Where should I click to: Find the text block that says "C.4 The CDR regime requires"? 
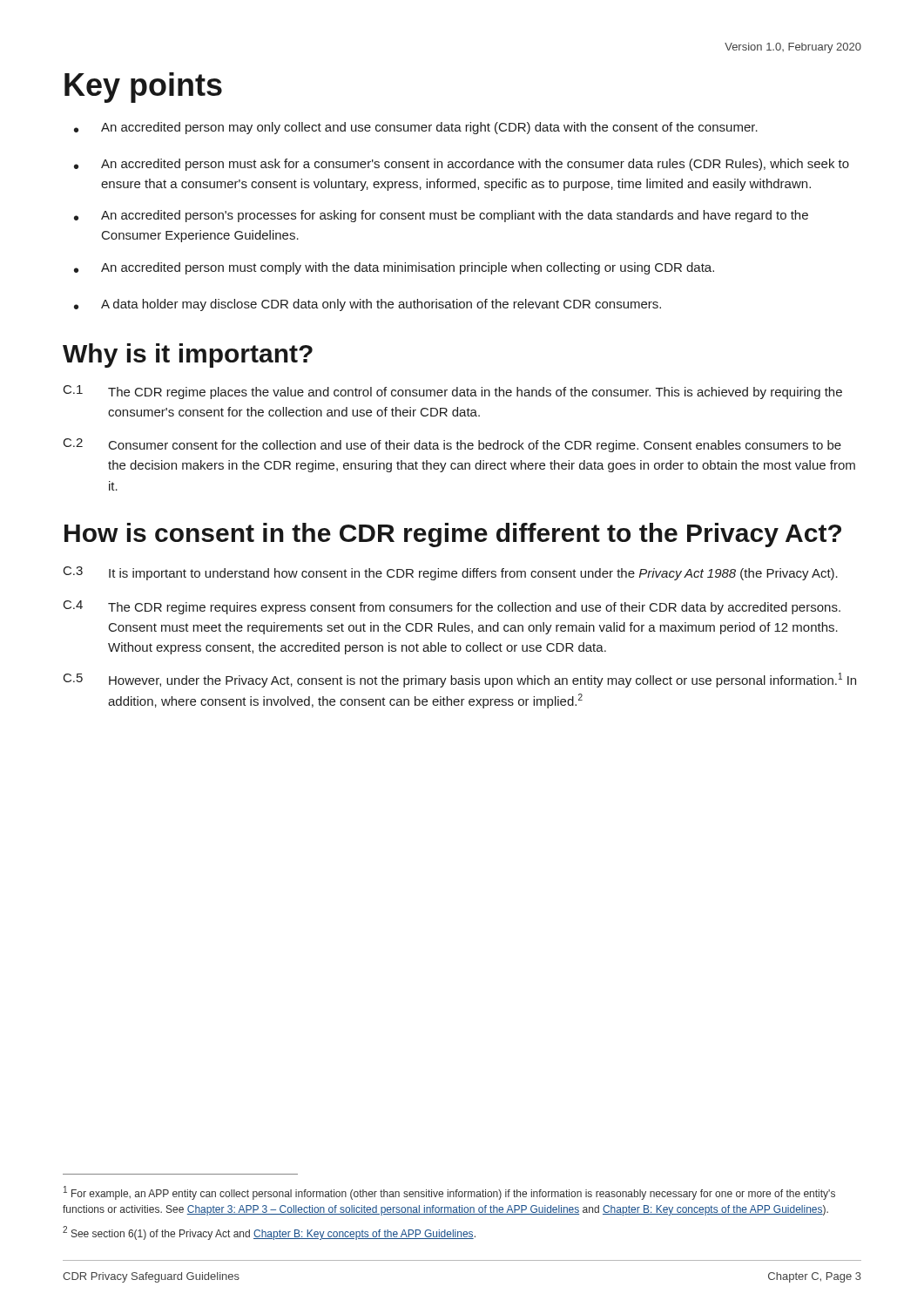462,627
